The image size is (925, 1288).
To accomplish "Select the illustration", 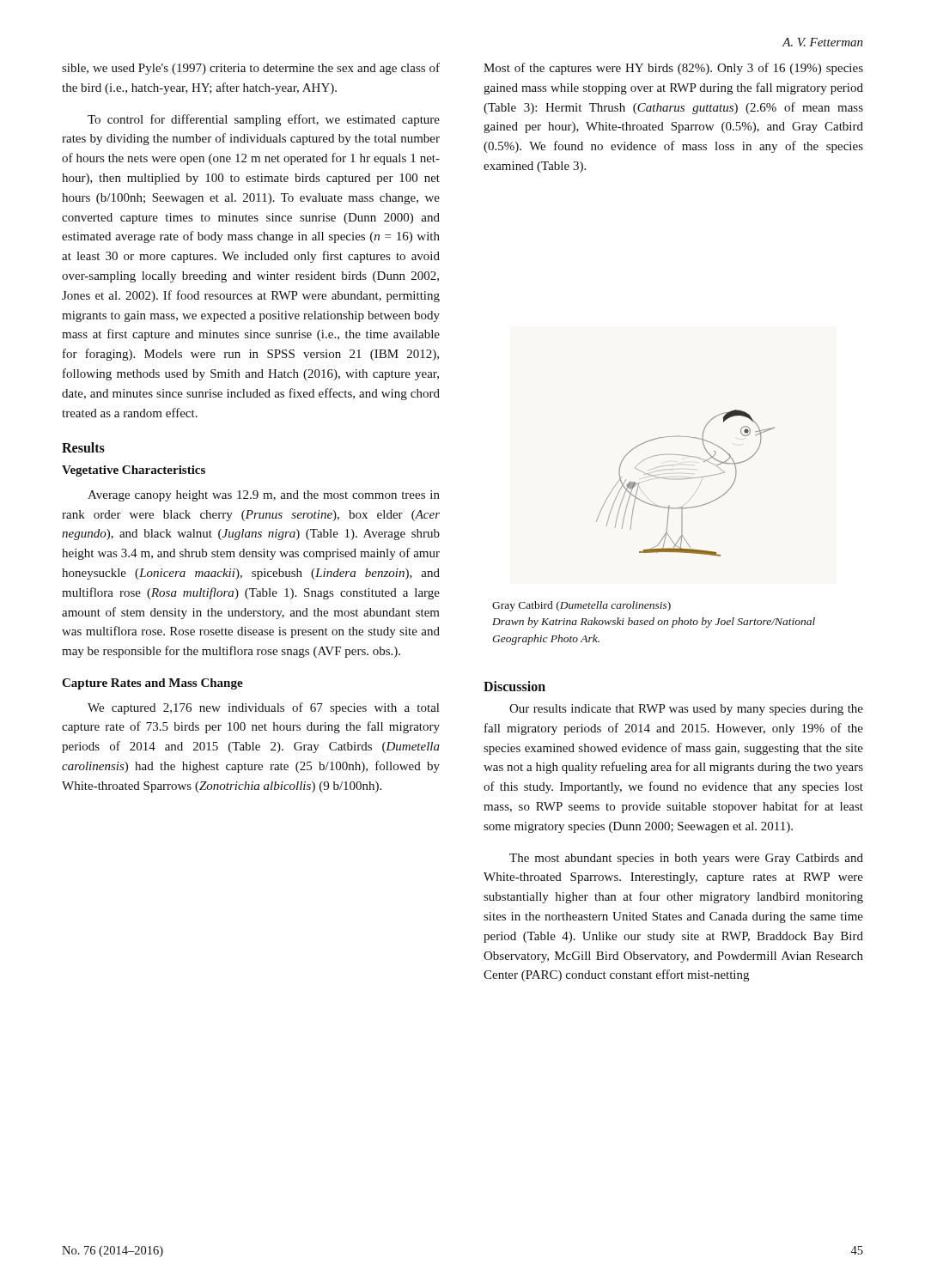I will [673, 486].
